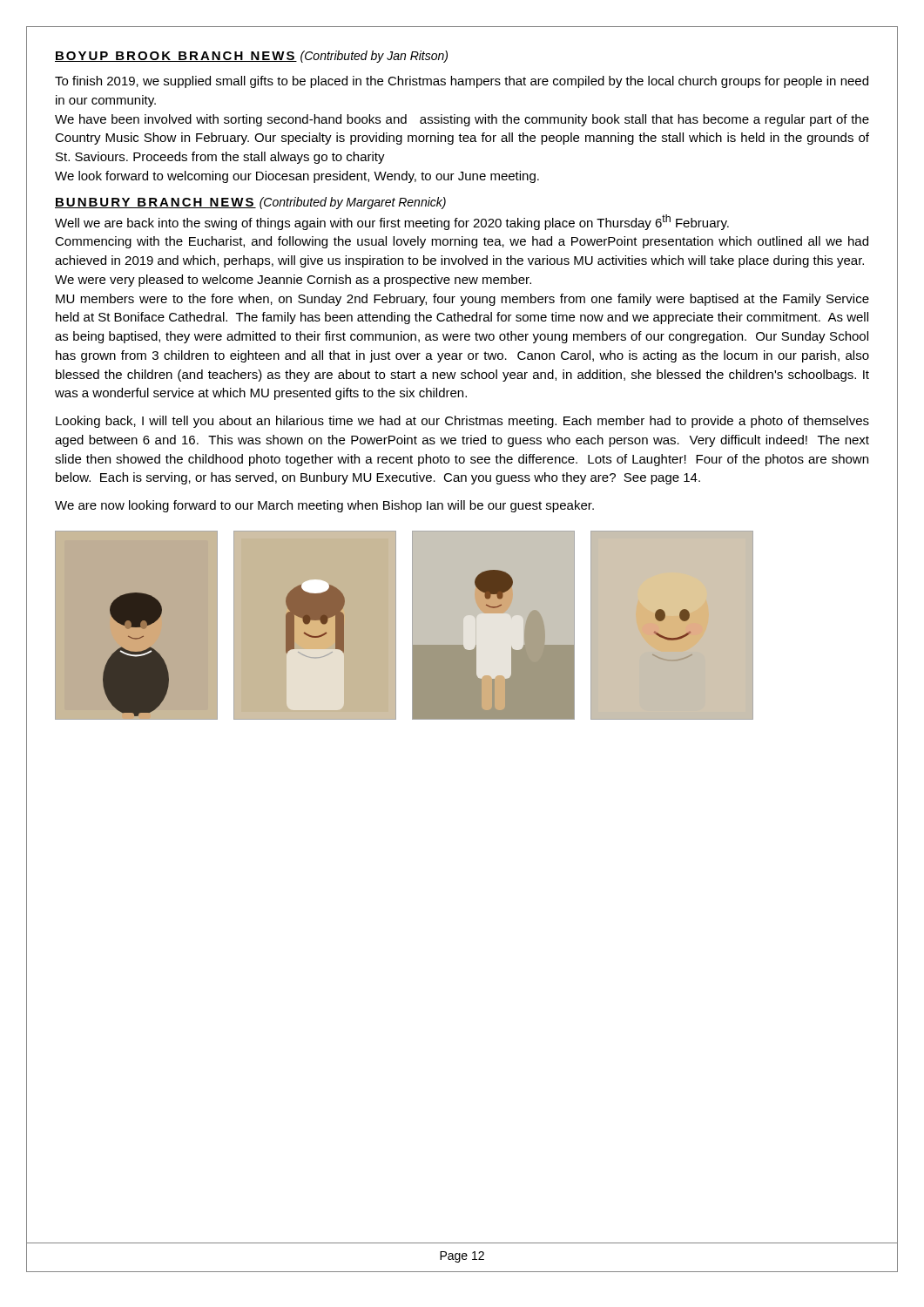Locate the block of text that opens with "We are now"
Image resolution: width=924 pixels, height=1307 pixels.
325,505
